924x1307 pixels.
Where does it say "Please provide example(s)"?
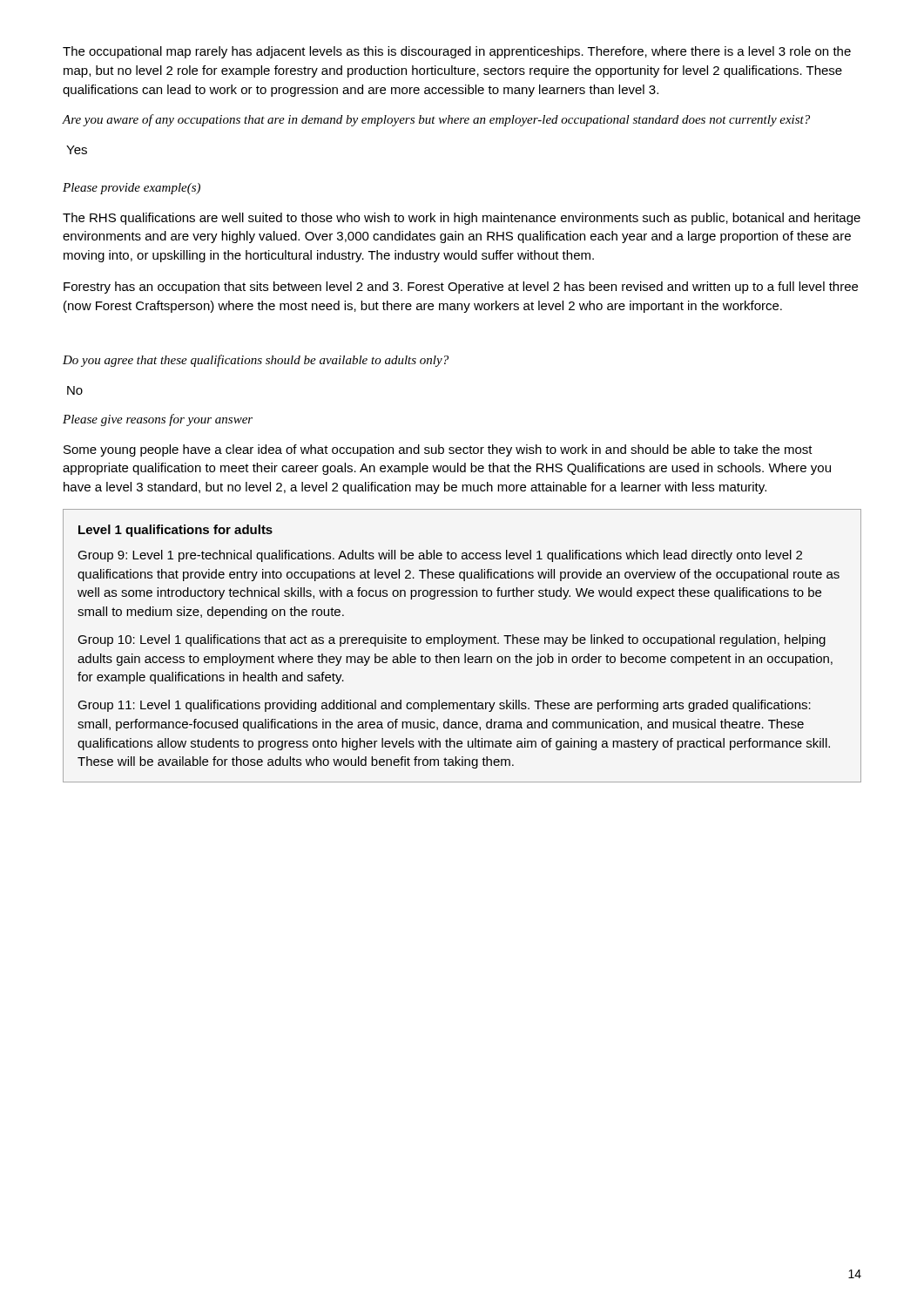coord(132,187)
